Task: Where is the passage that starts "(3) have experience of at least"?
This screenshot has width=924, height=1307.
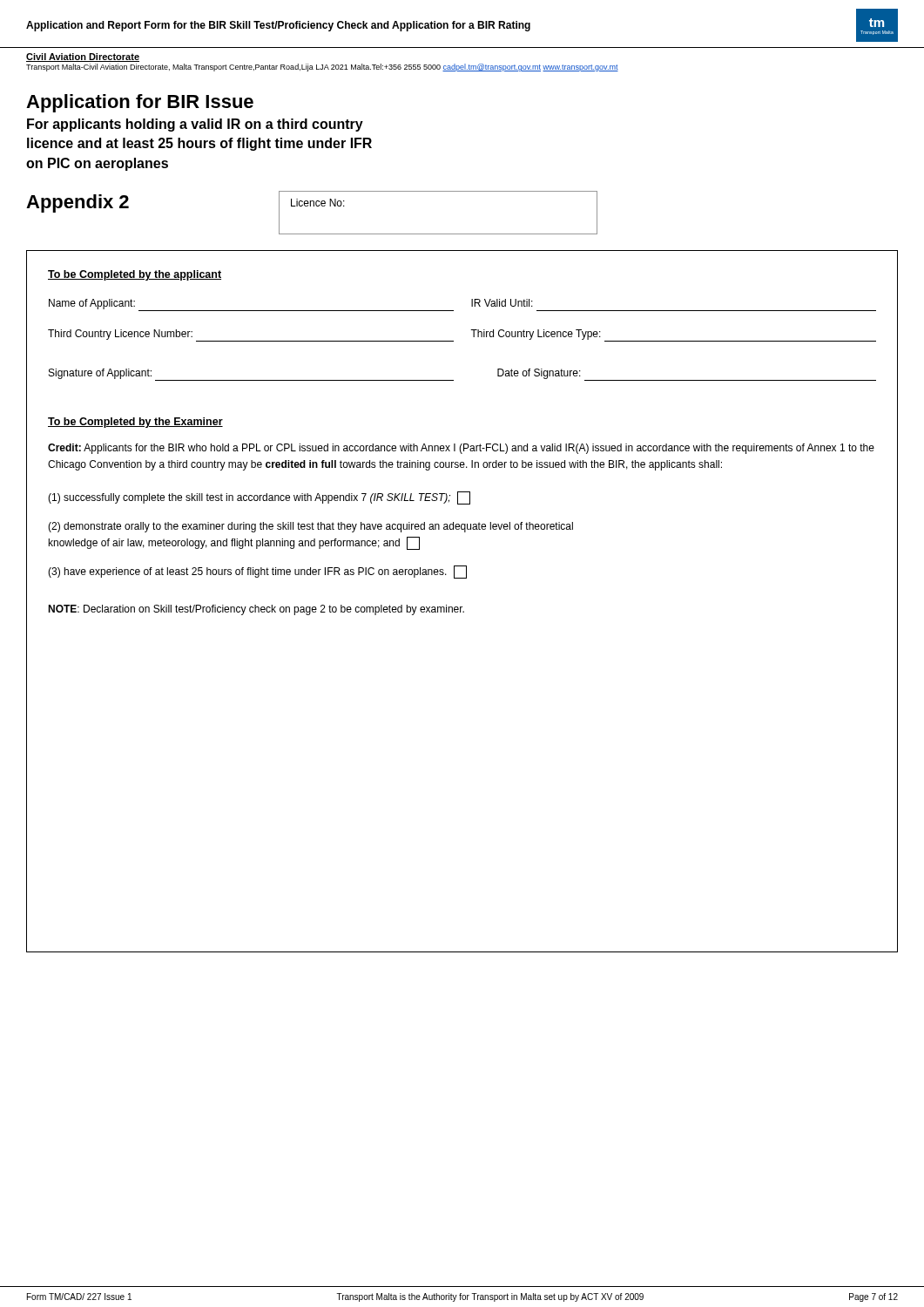Action: point(257,572)
